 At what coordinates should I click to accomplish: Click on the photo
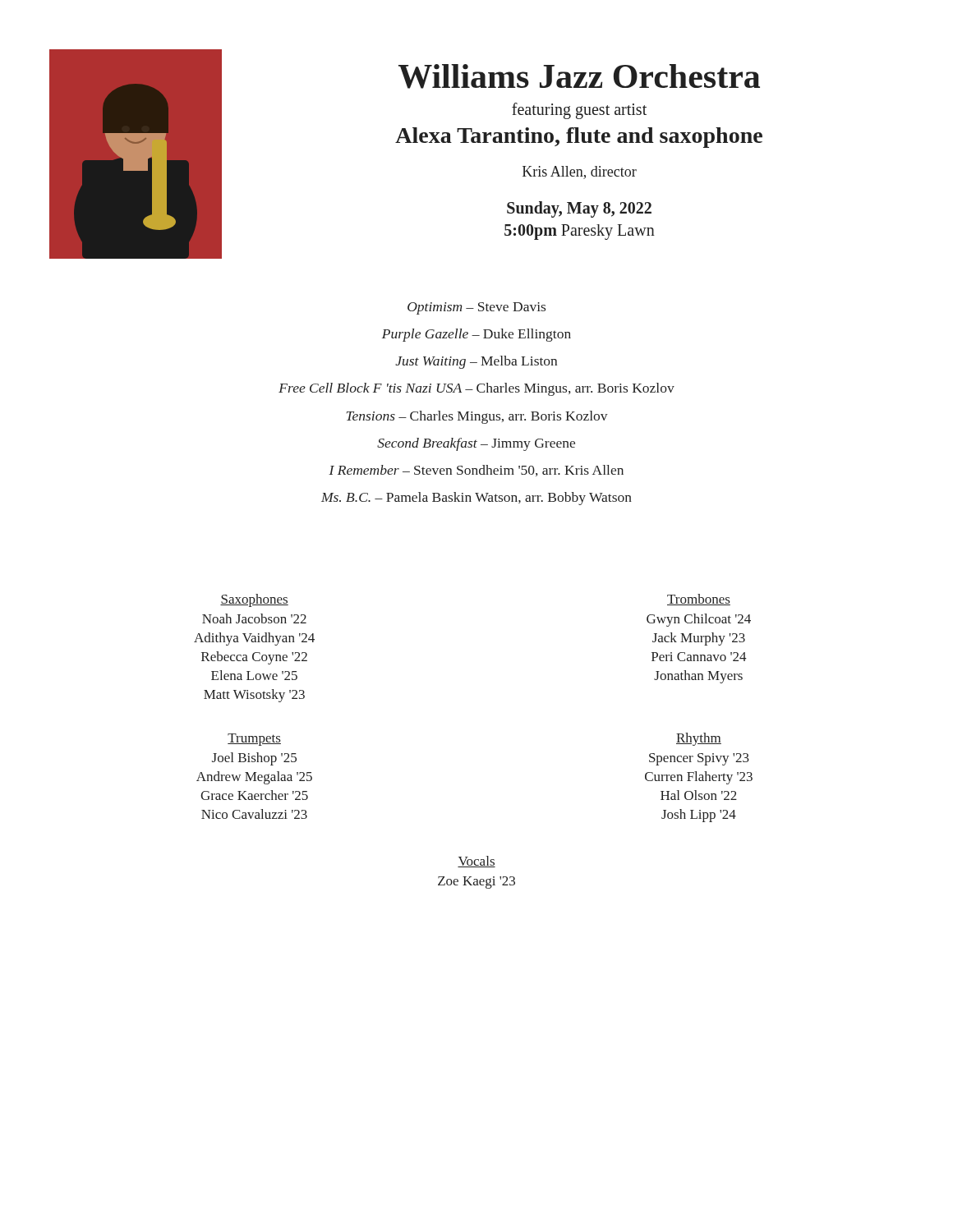136,154
